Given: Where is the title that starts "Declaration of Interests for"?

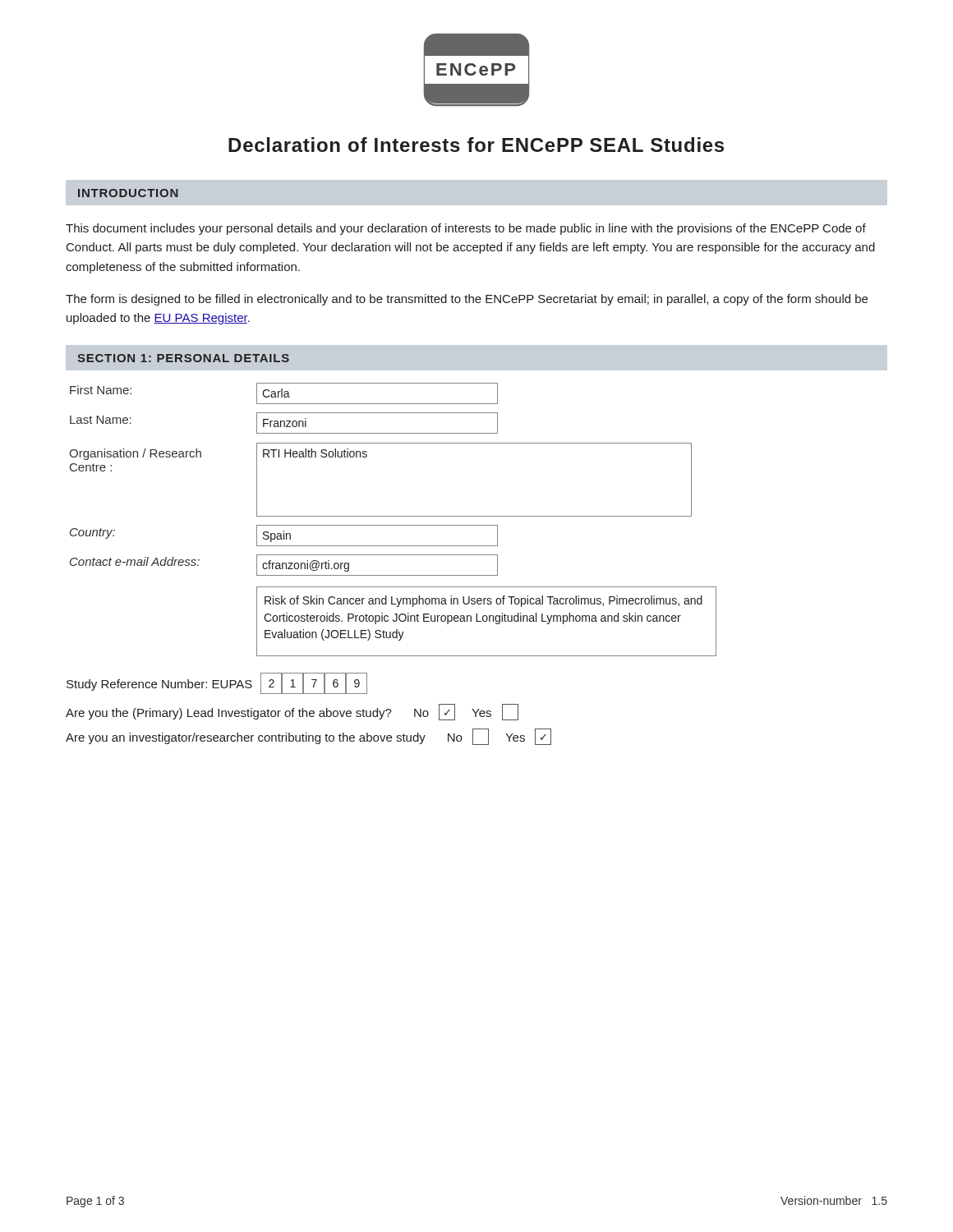Looking at the screenshot, I should coord(476,145).
